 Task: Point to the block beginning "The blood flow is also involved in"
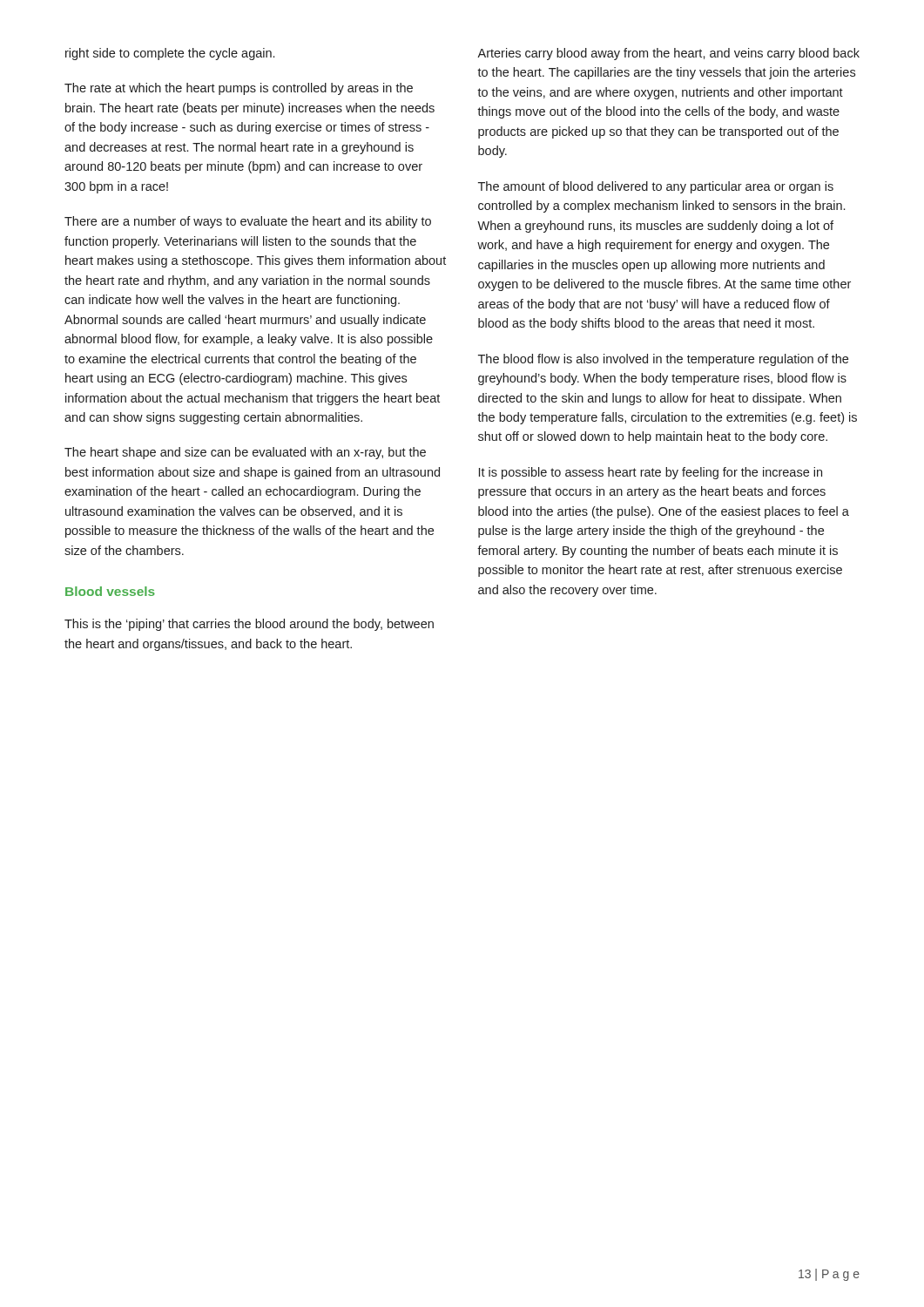(669, 398)
